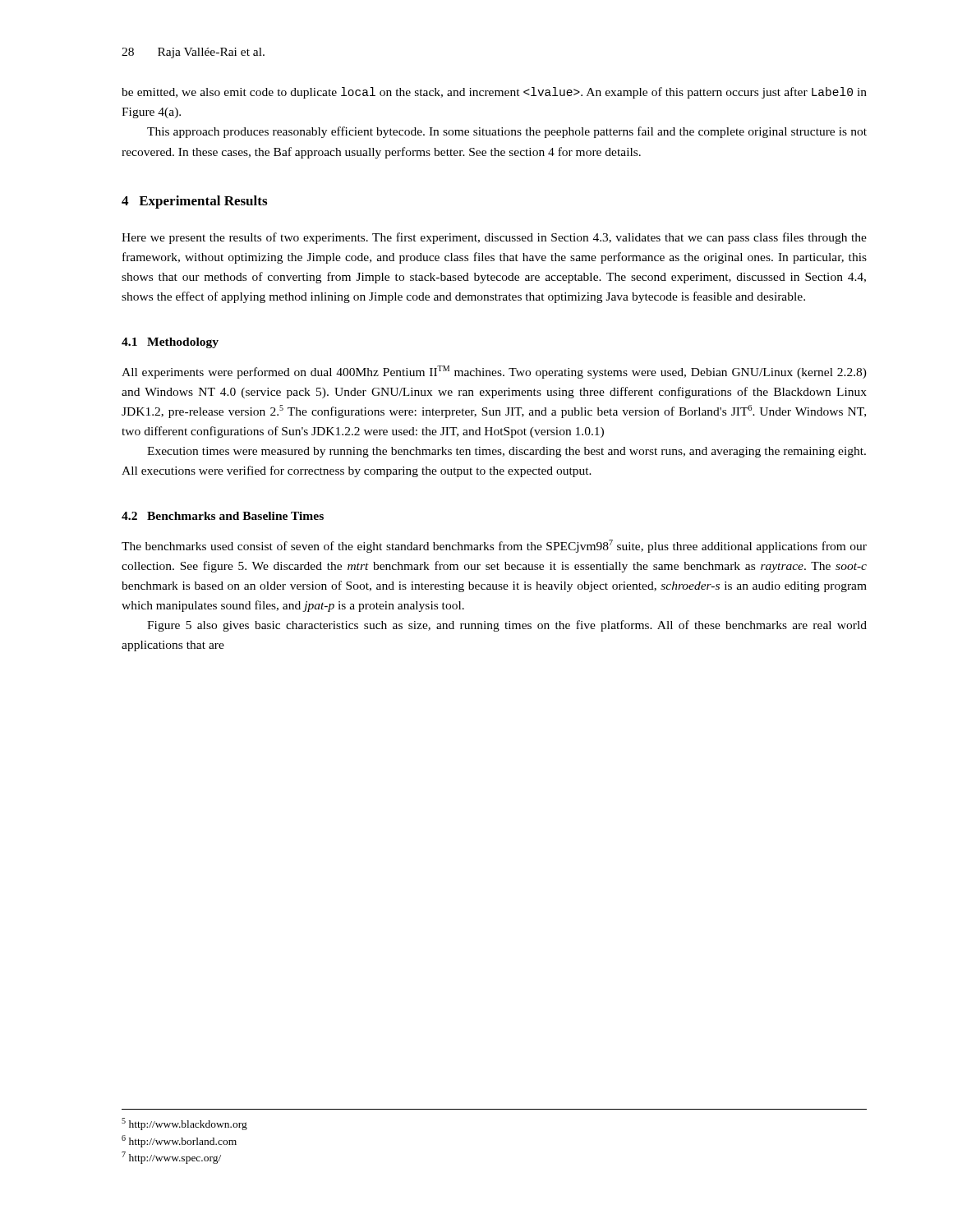
Task: Locate the text starting "6 http://www.borland.com"
Action: click(x=179, y=1140)
